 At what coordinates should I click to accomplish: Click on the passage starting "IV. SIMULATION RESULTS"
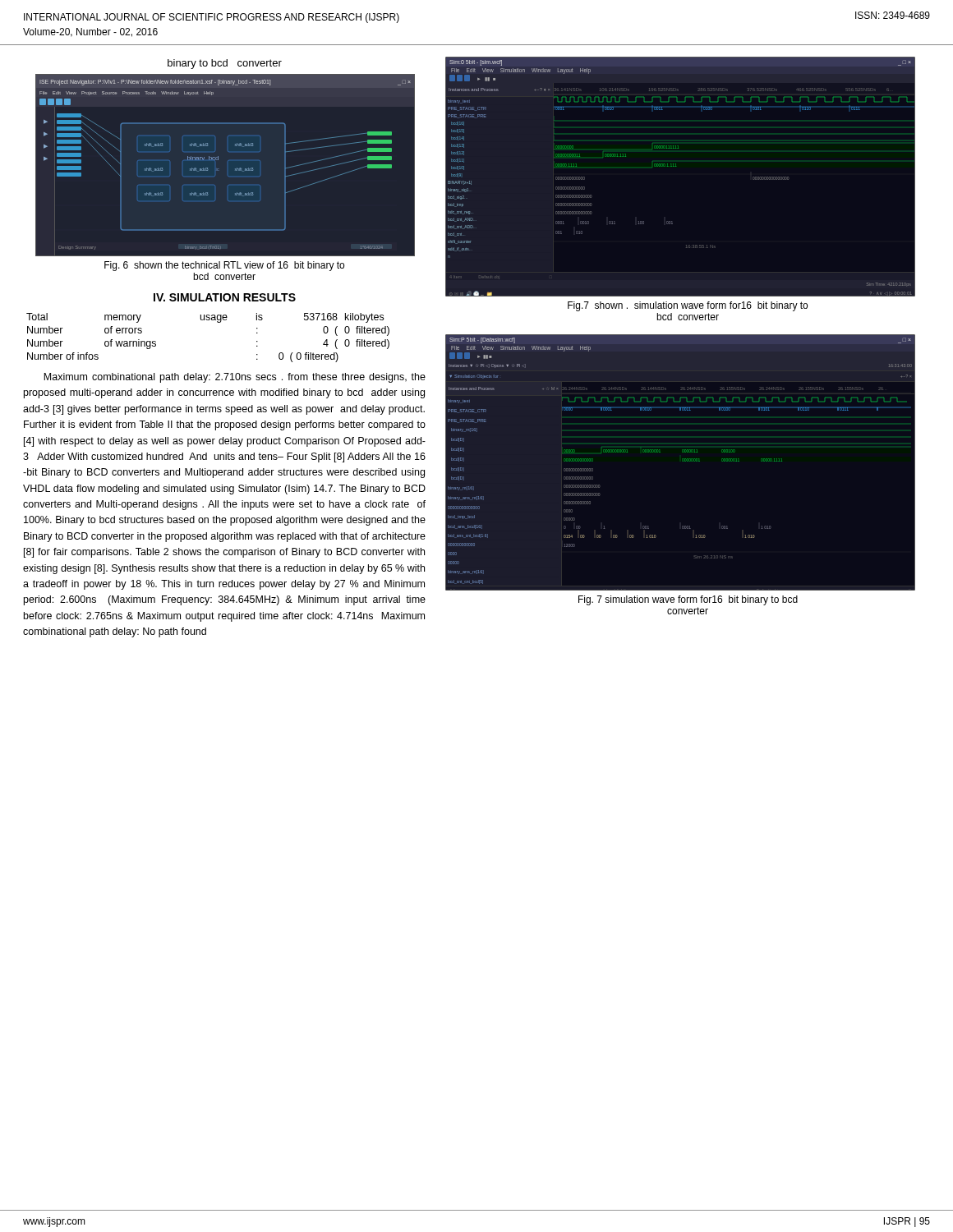(224, 297)
